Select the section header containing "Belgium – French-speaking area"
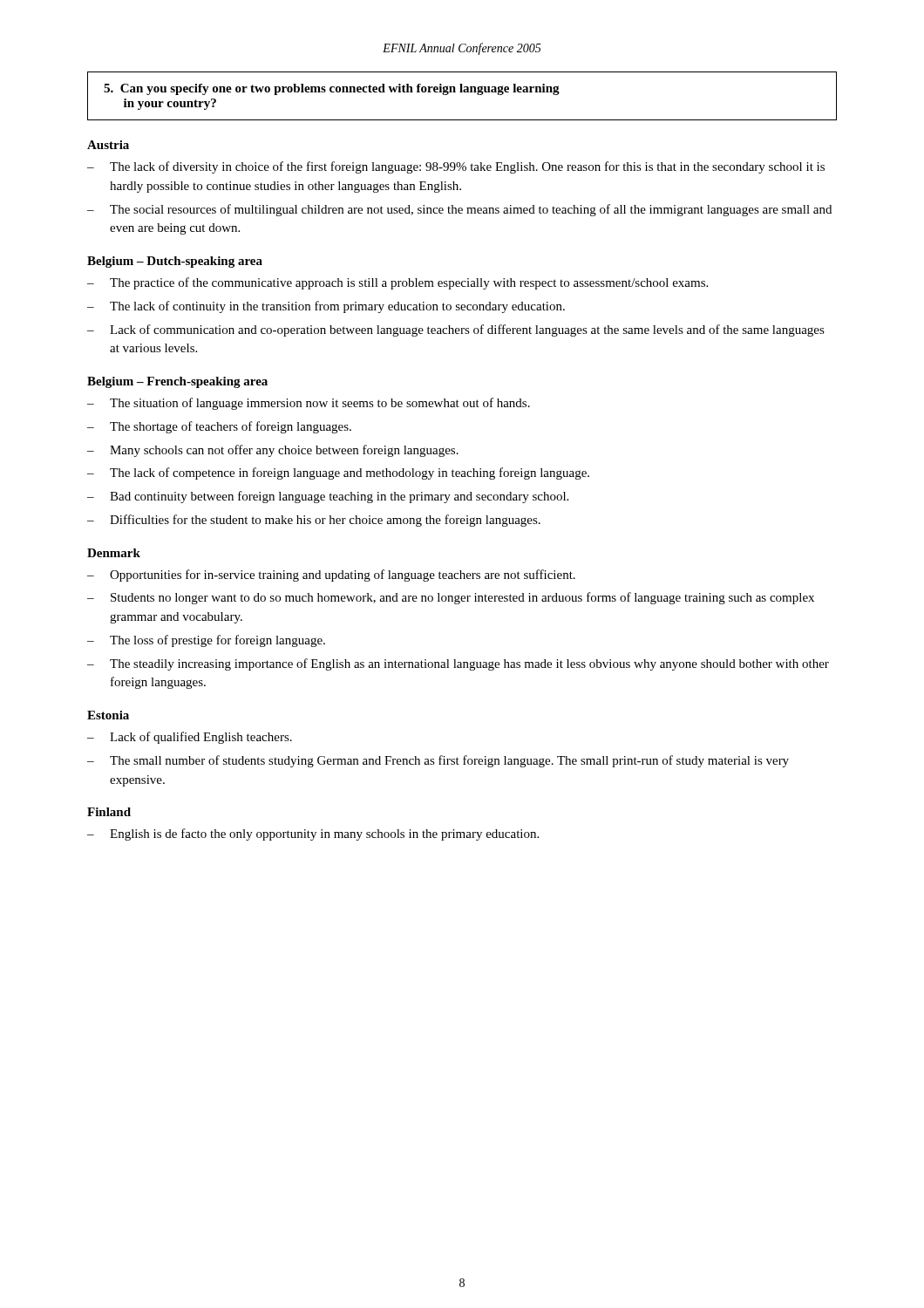Viewport: 924px width, 1308px height. click(x=178, y=381)
